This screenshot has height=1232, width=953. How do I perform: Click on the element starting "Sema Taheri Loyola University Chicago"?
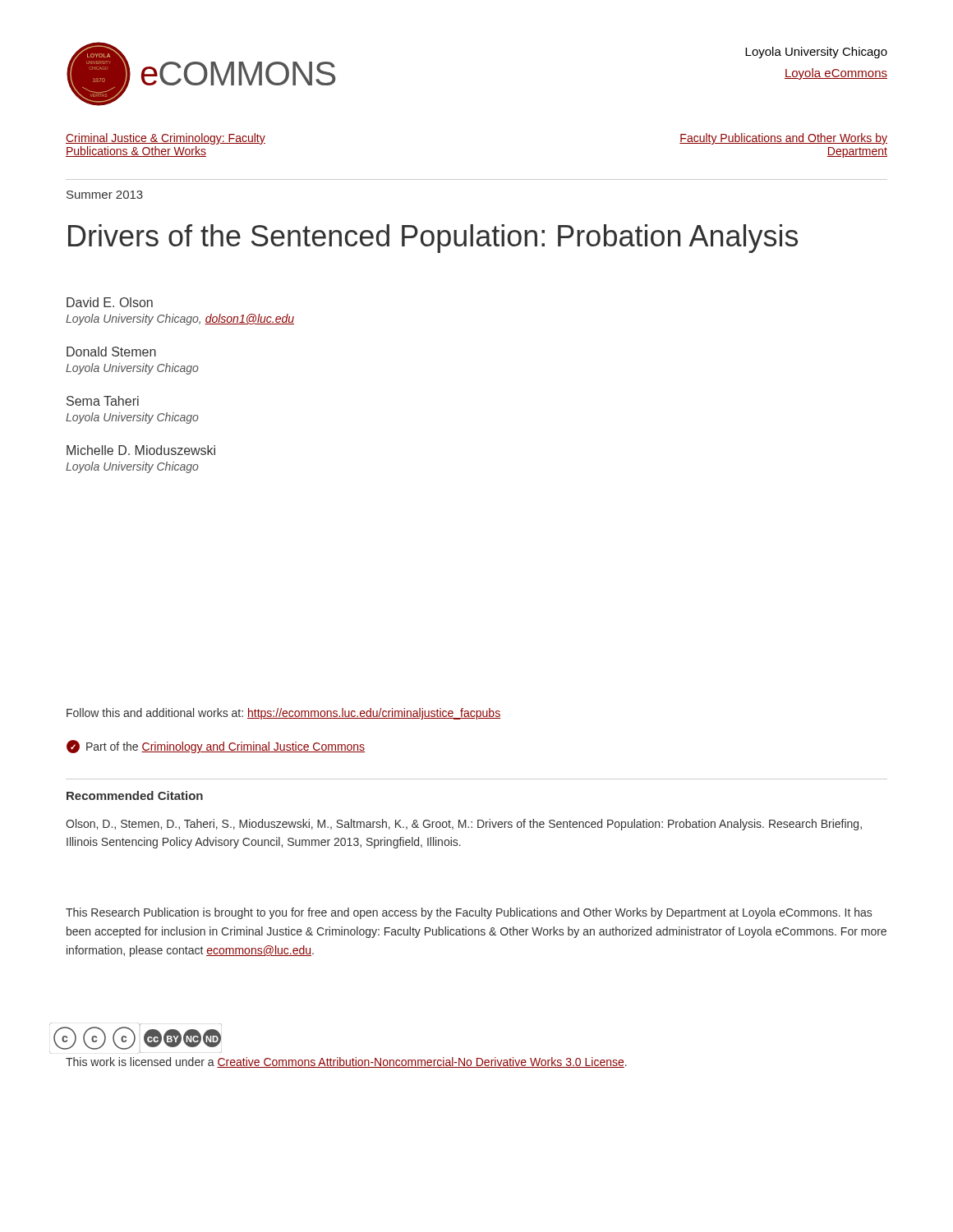[x=180, y=409]
